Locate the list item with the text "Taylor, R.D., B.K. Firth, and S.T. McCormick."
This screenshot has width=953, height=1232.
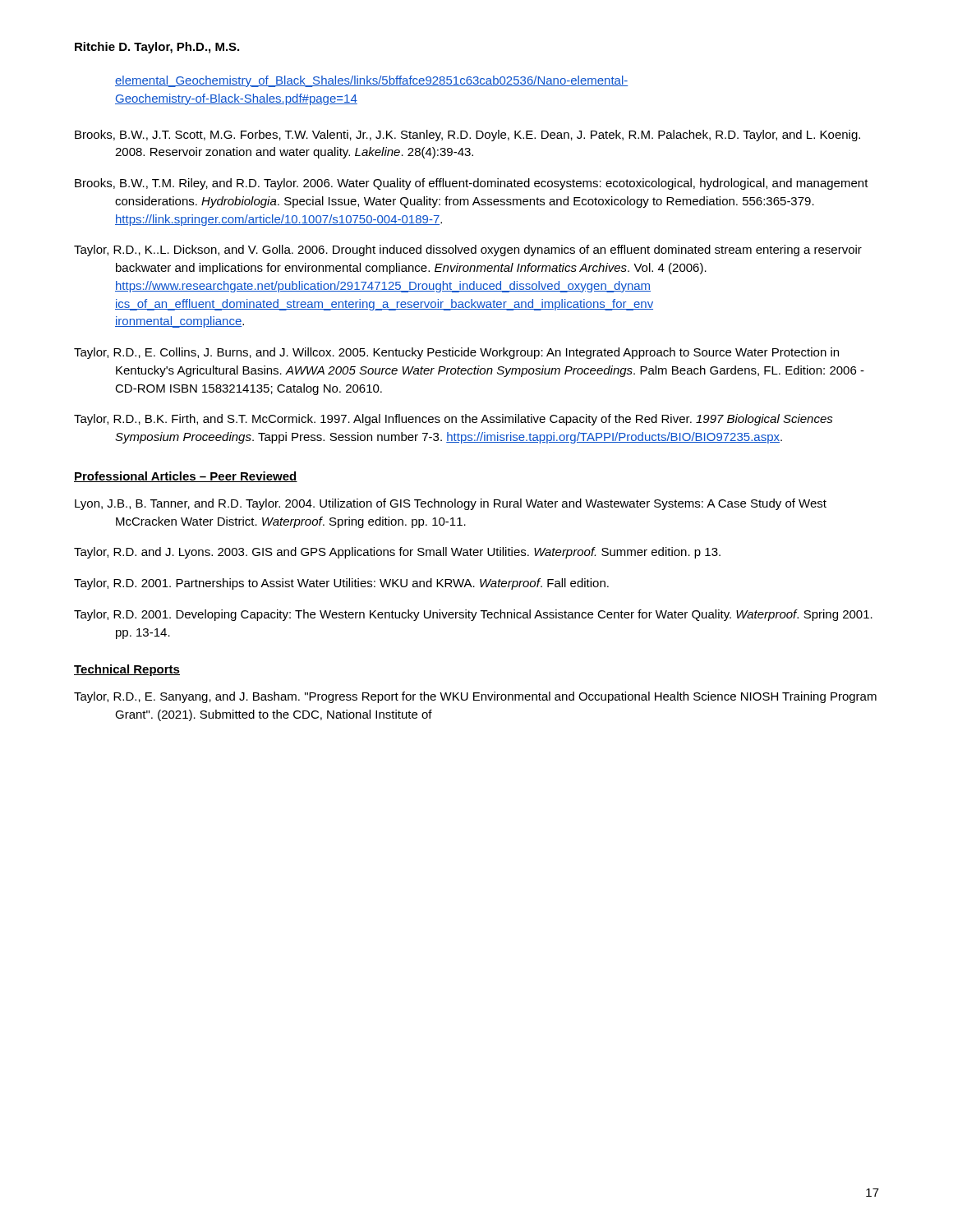(x=453, y=428)
